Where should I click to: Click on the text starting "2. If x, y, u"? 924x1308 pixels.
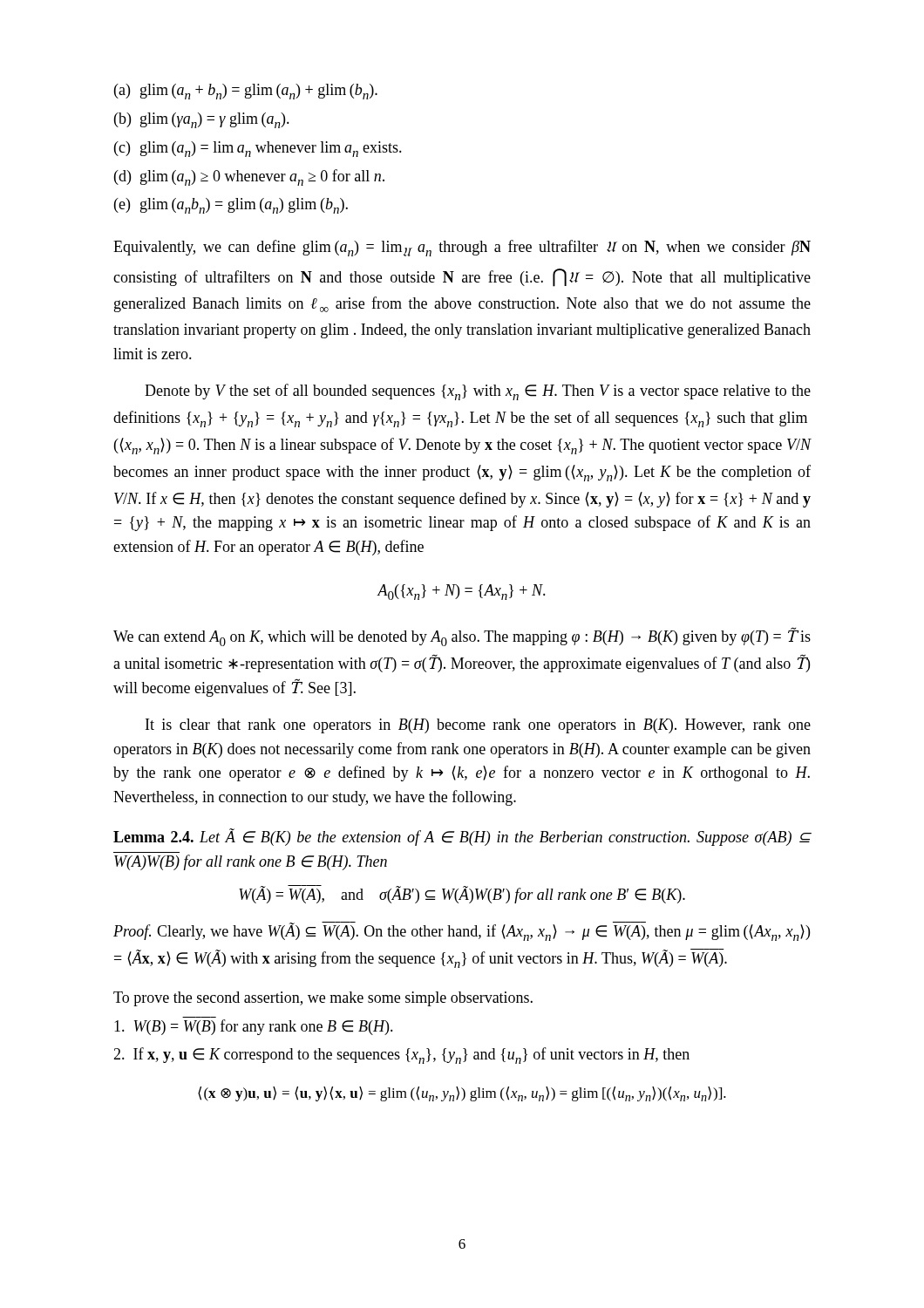click(x=402, y=1056)
